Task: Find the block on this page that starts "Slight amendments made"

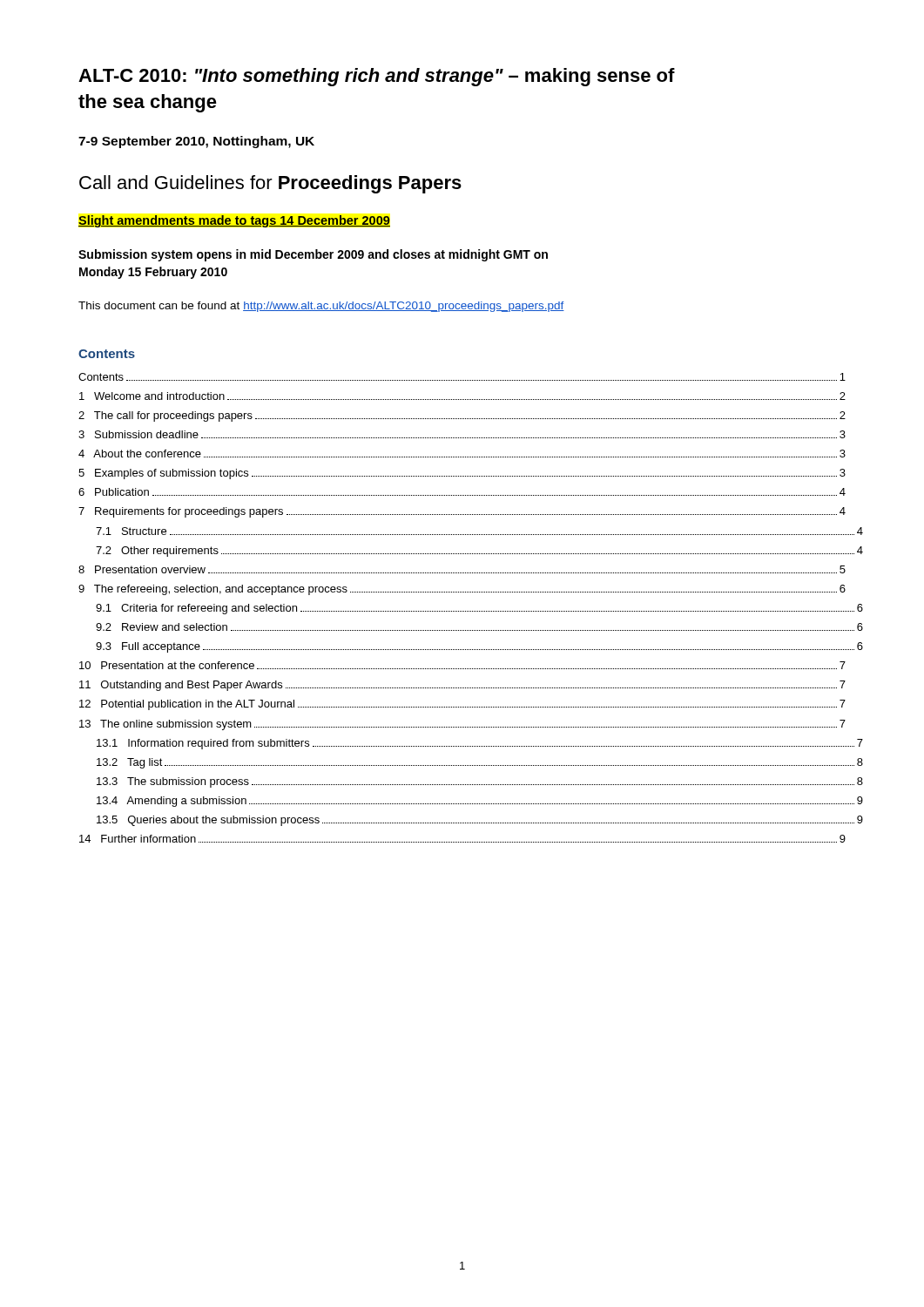Action: pos(234,221)
